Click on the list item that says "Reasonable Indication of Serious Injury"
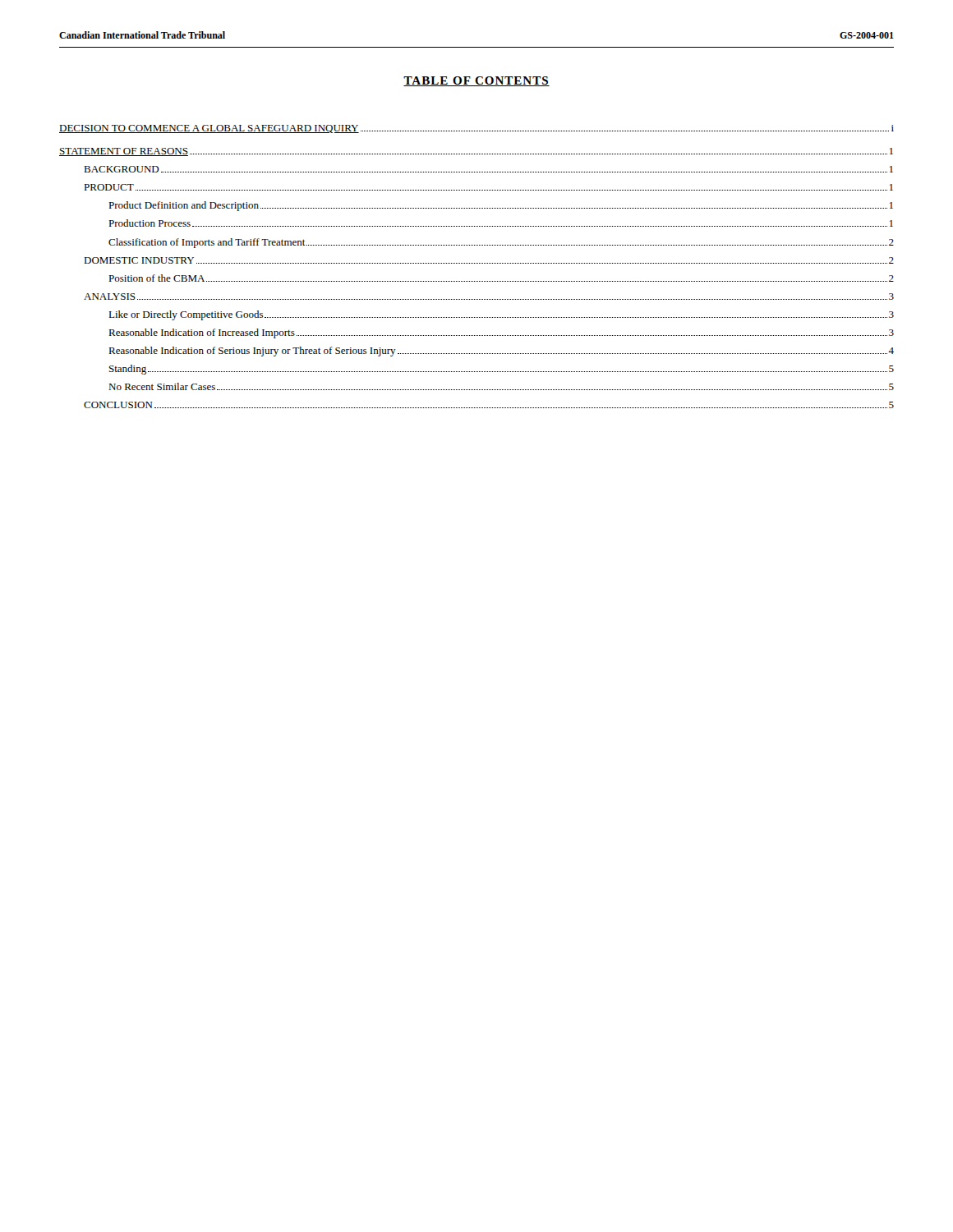Viewport: 953px width, 1232px height. click(501, 351)
